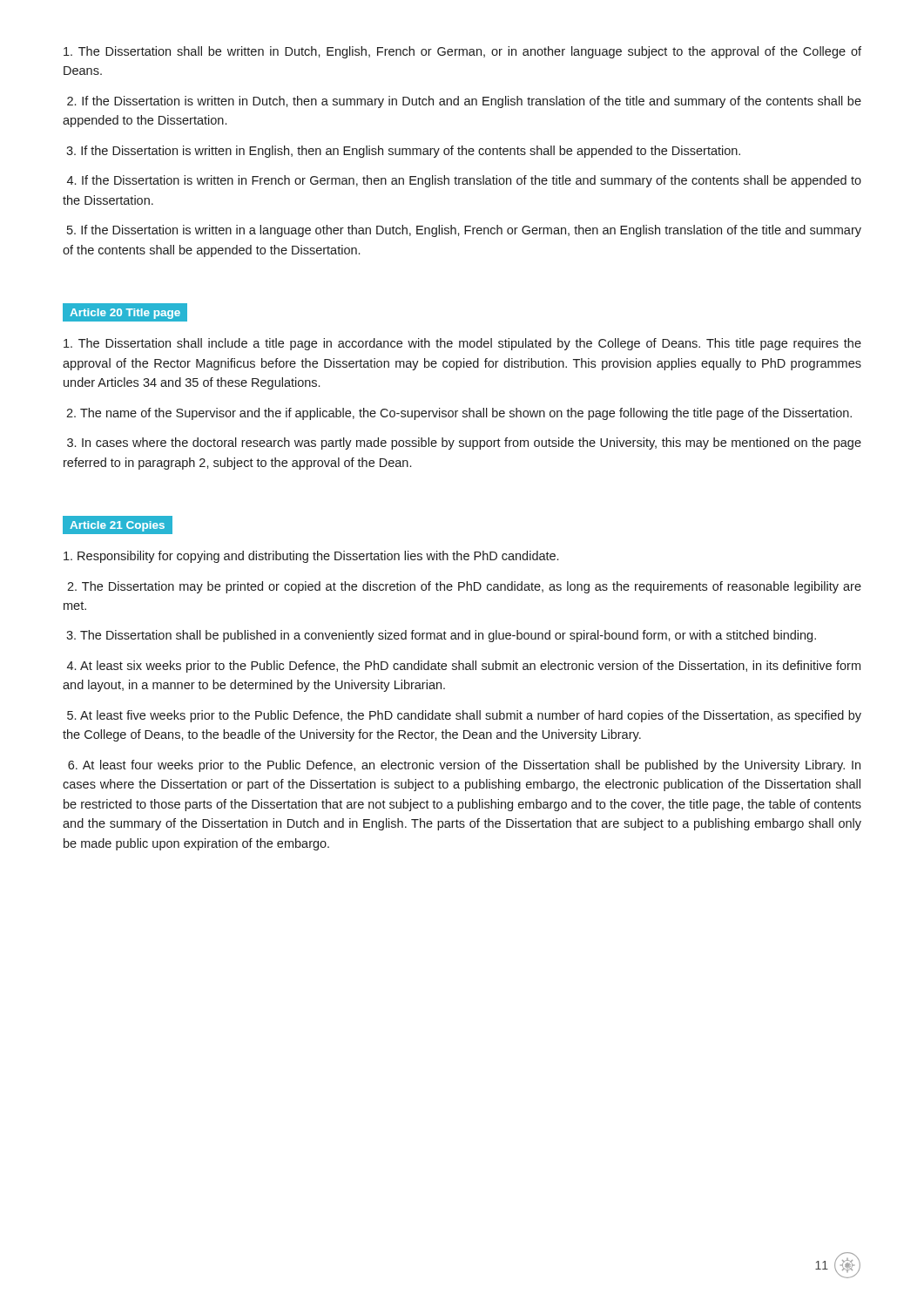The width and height of the screenshot is (924, 1307).
Task: Locate the text block starting "In cases where the doctoral research was partly"
Action: pyautogui.click(x=462, y=452)
